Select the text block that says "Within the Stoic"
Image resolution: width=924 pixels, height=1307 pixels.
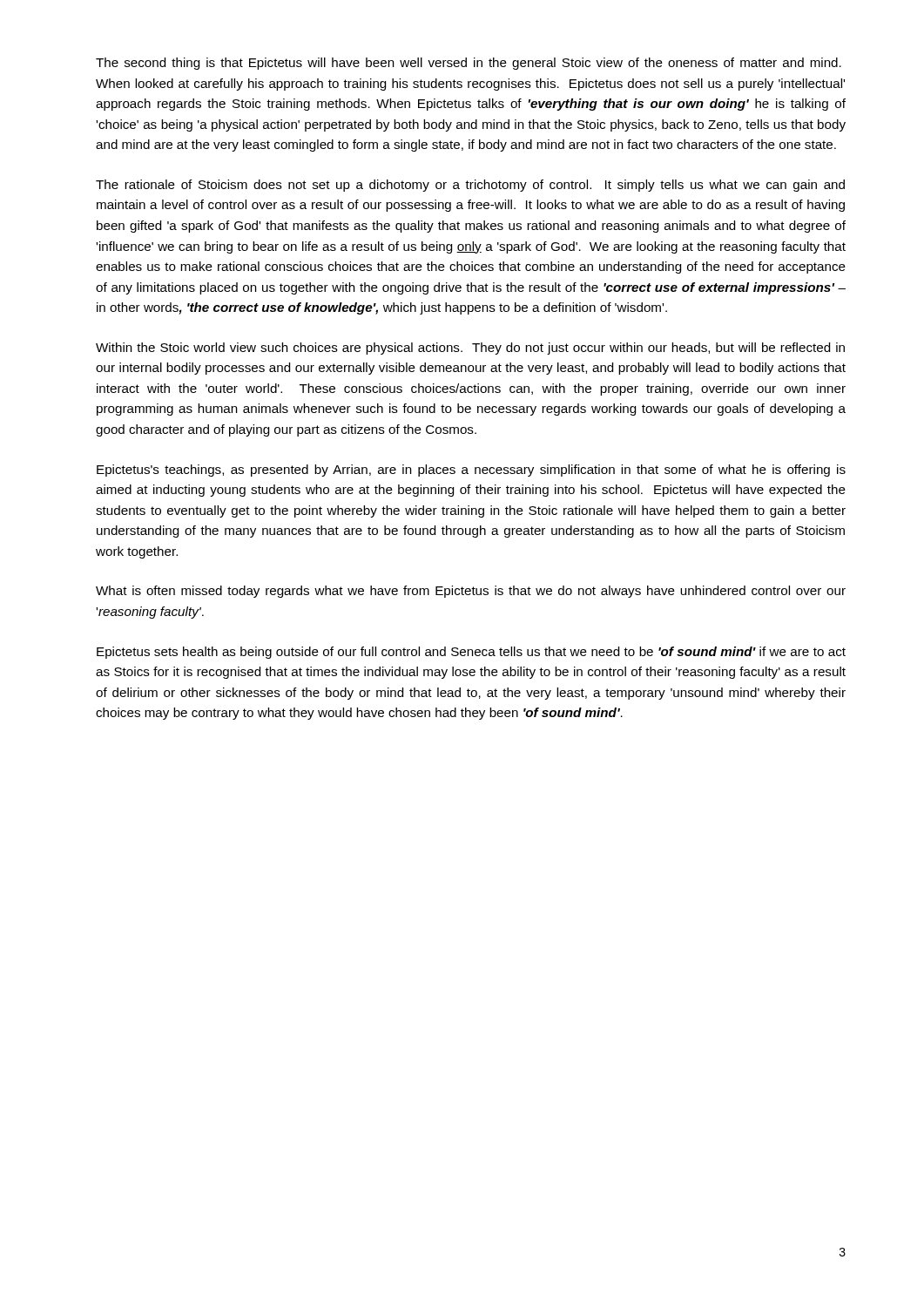[x=471, y=388]
